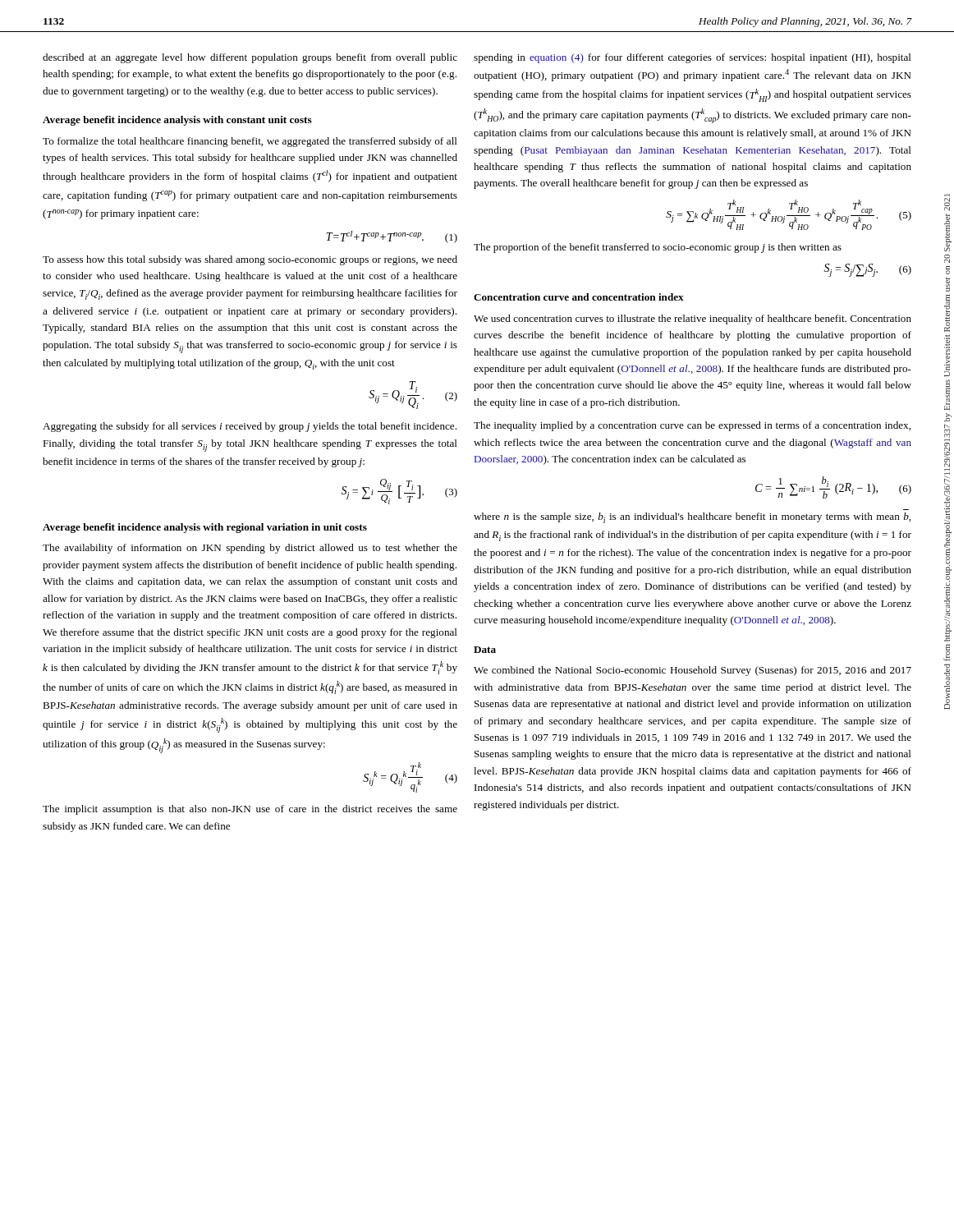Find the formula on this page that starts "Sj = ∑k QkHIj TkHIqkHI"
The width and height of the screenshot is (954, 1232).
point(693,215)
